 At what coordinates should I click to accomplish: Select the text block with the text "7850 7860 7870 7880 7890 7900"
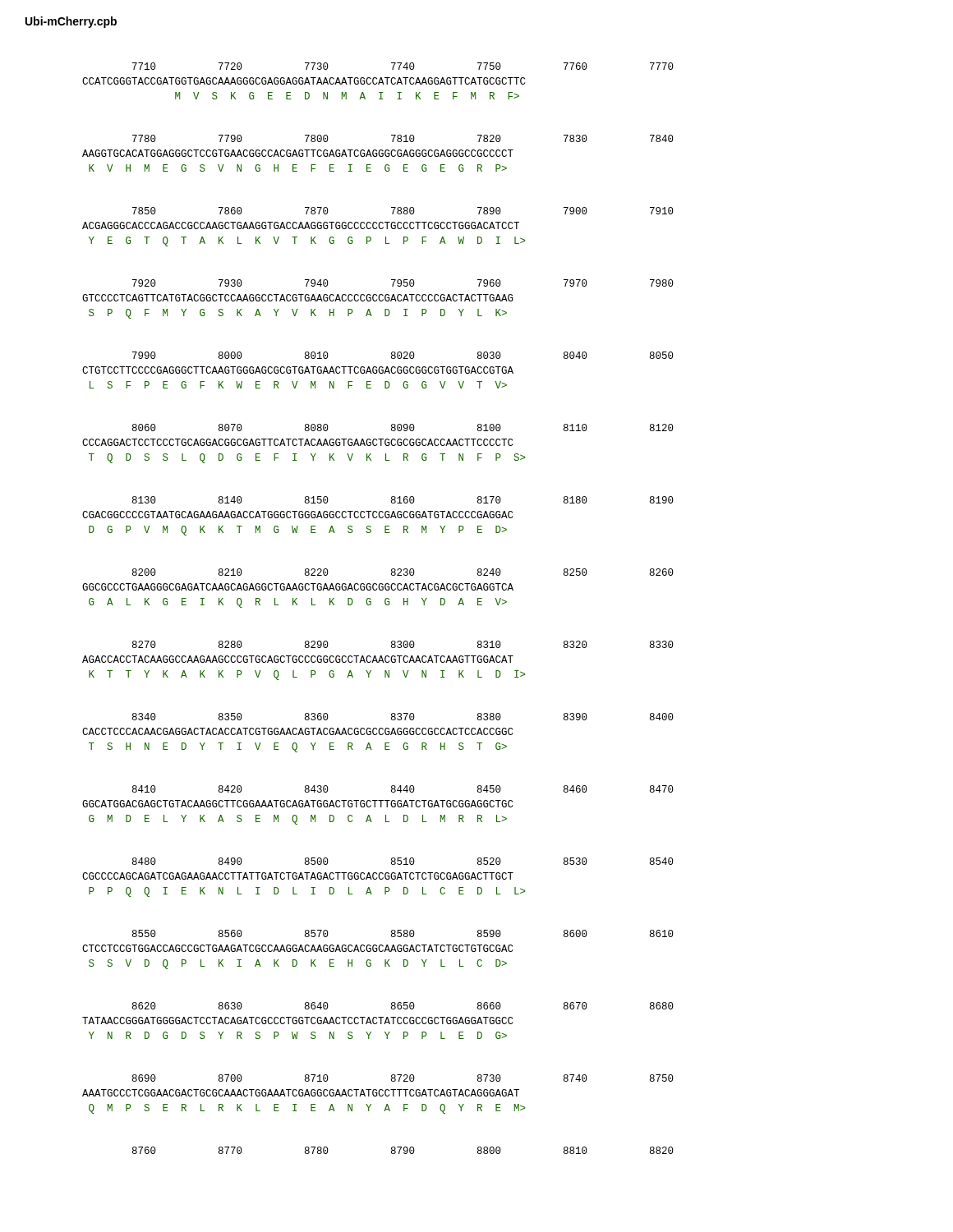378,234
